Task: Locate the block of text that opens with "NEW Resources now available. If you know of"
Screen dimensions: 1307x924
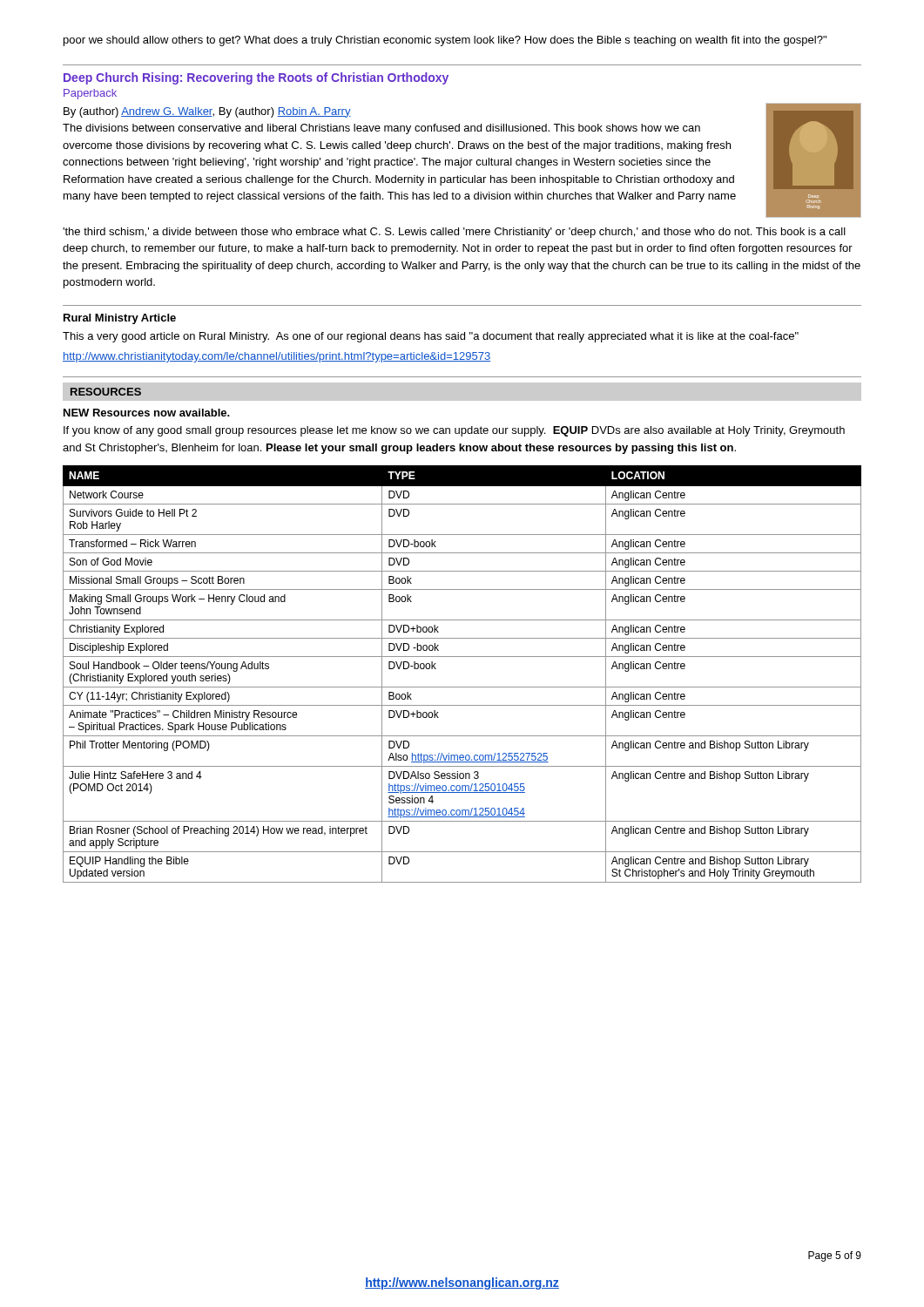Action: (454, 430)
